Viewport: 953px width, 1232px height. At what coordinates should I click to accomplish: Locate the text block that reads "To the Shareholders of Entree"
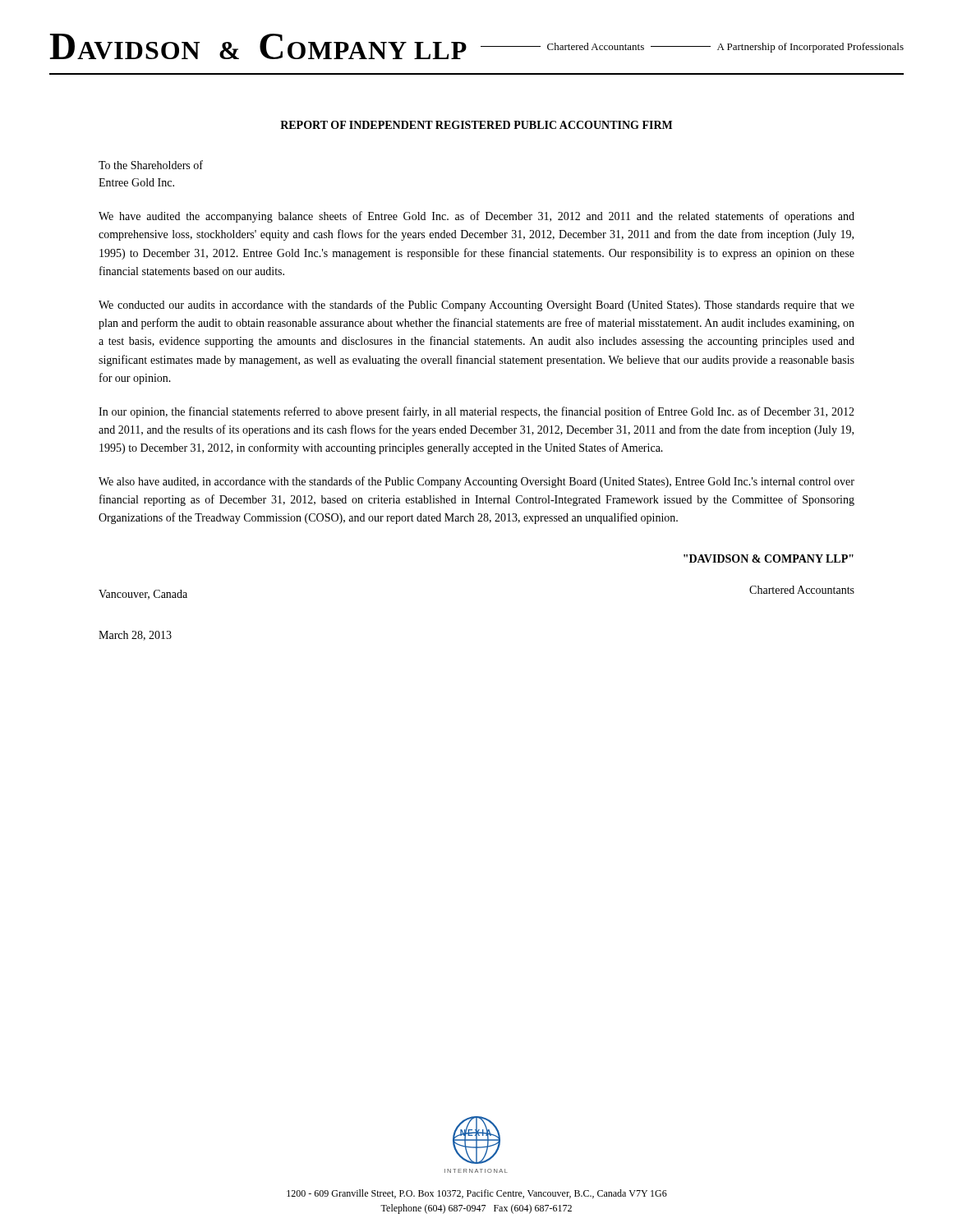tap(151, 174)
